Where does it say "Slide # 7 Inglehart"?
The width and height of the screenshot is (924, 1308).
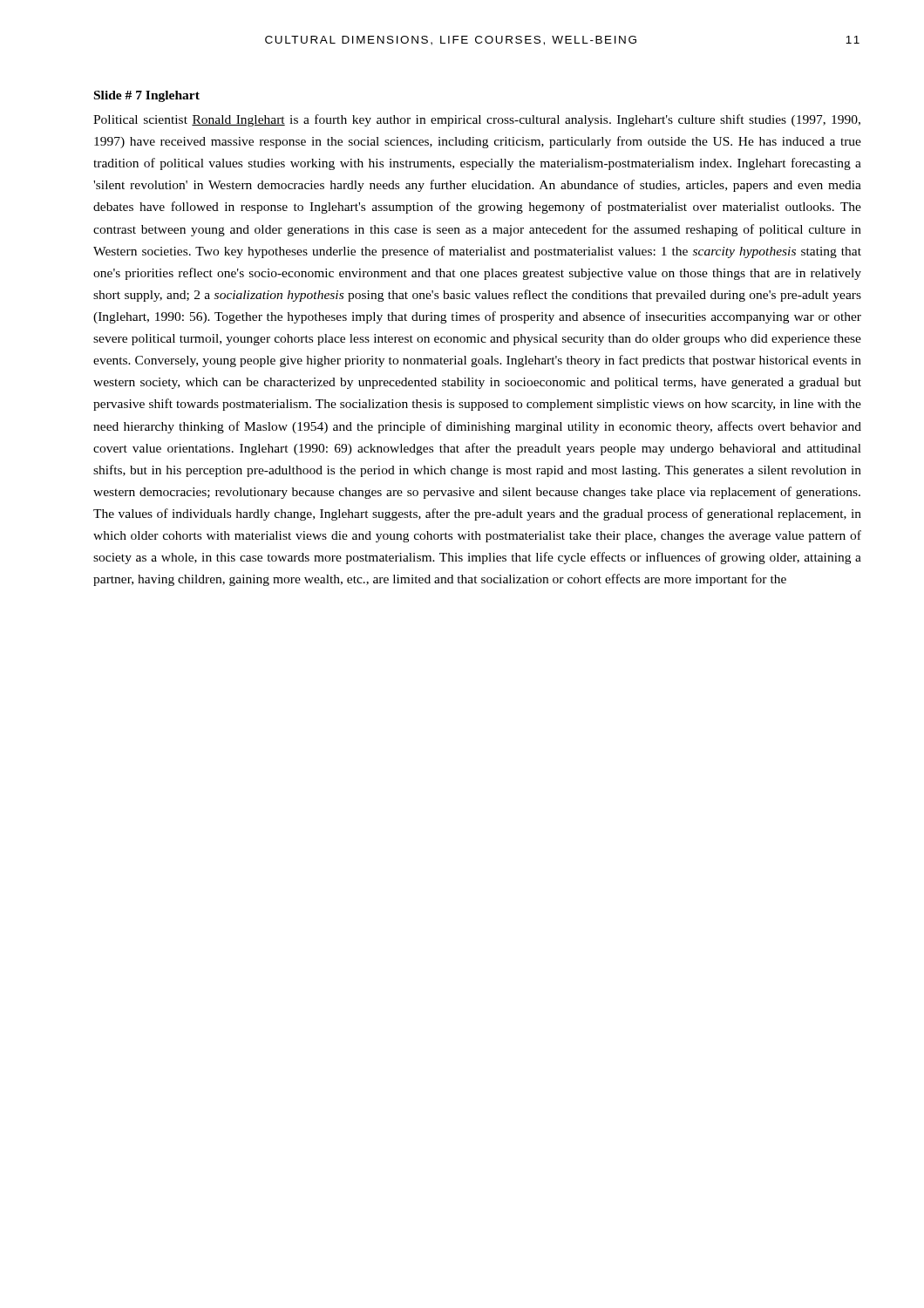(146, 95)
